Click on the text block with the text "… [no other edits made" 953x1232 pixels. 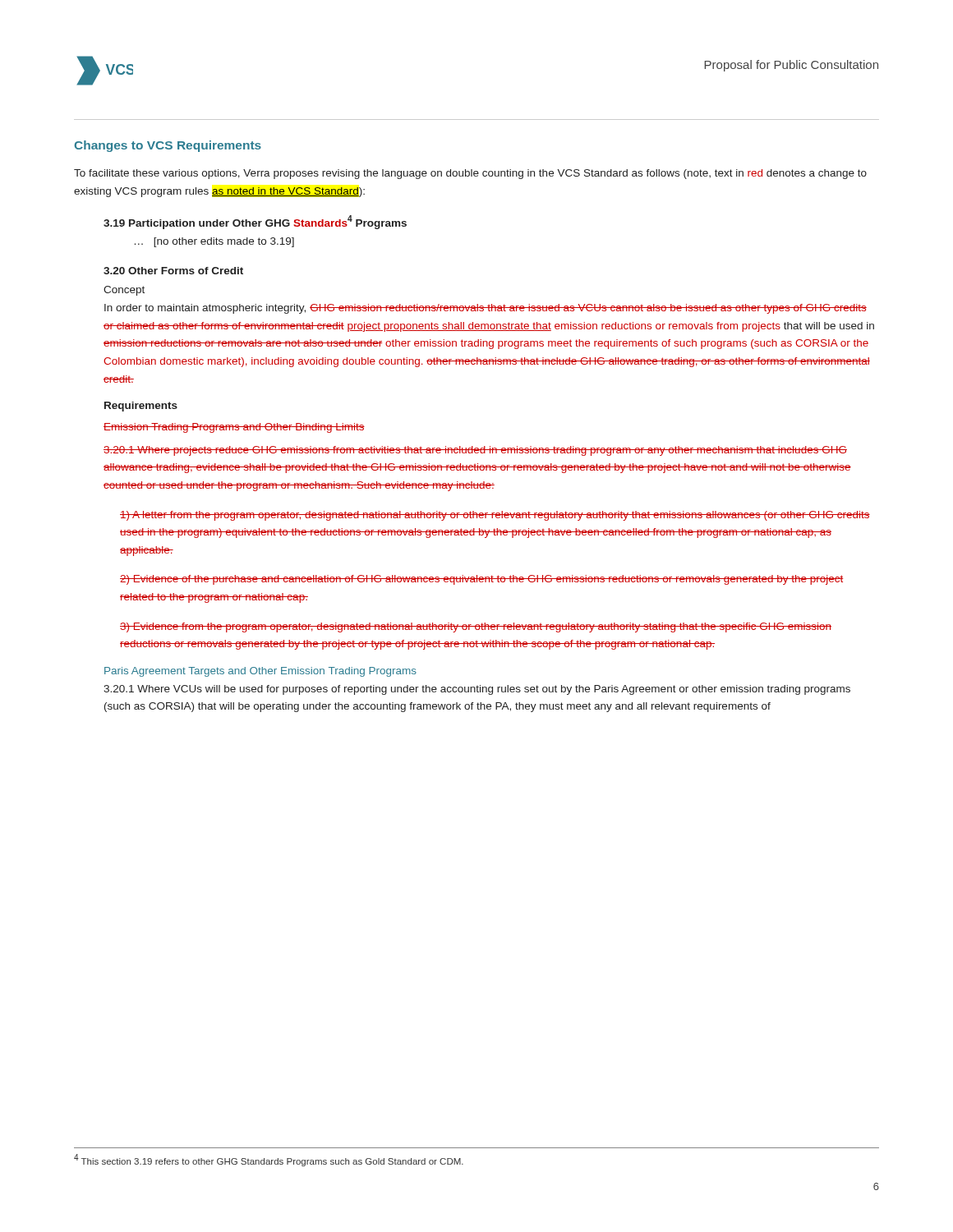coord(214,241)
